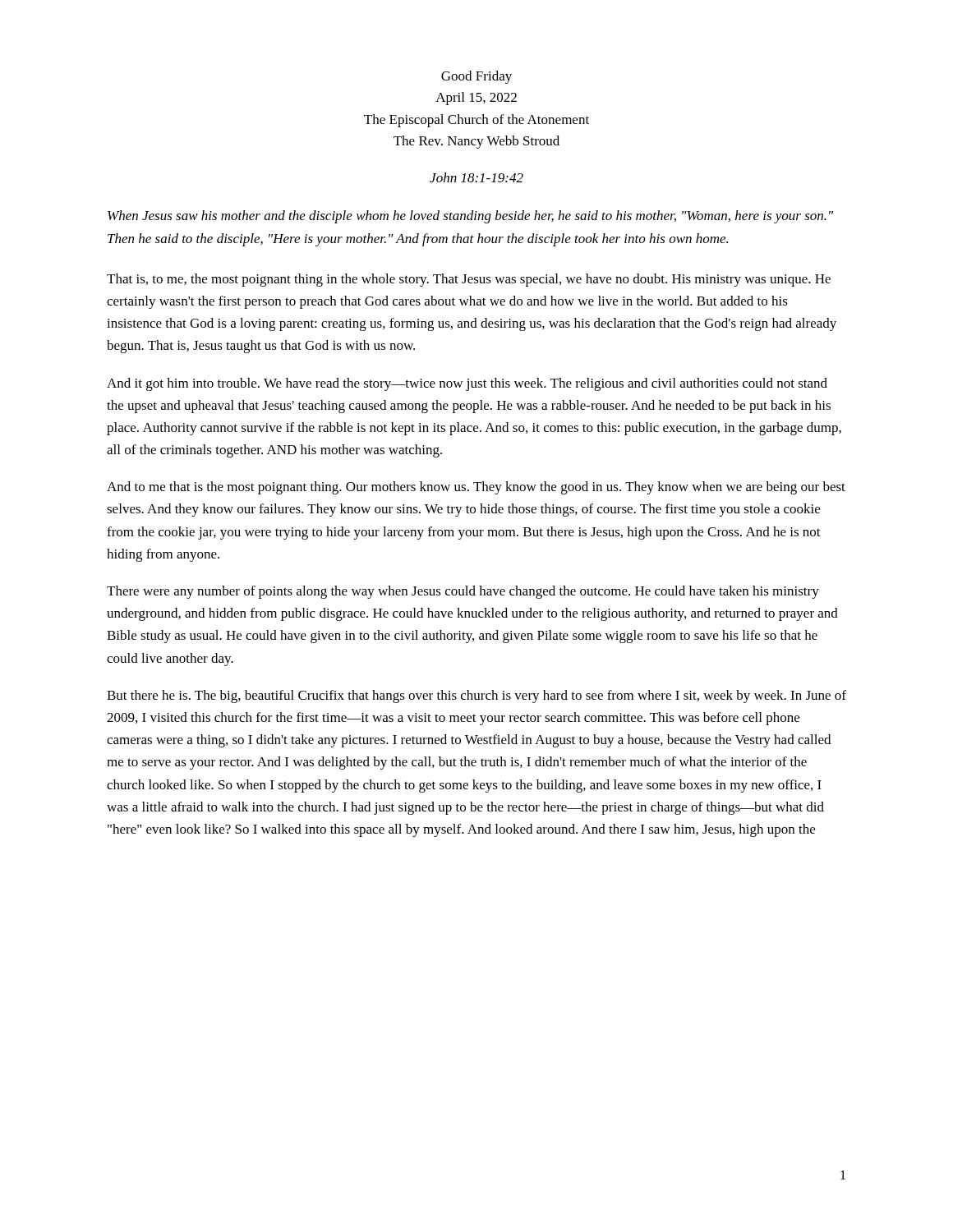Click where it says "John 18:1-19:42"

click(476, 178)
